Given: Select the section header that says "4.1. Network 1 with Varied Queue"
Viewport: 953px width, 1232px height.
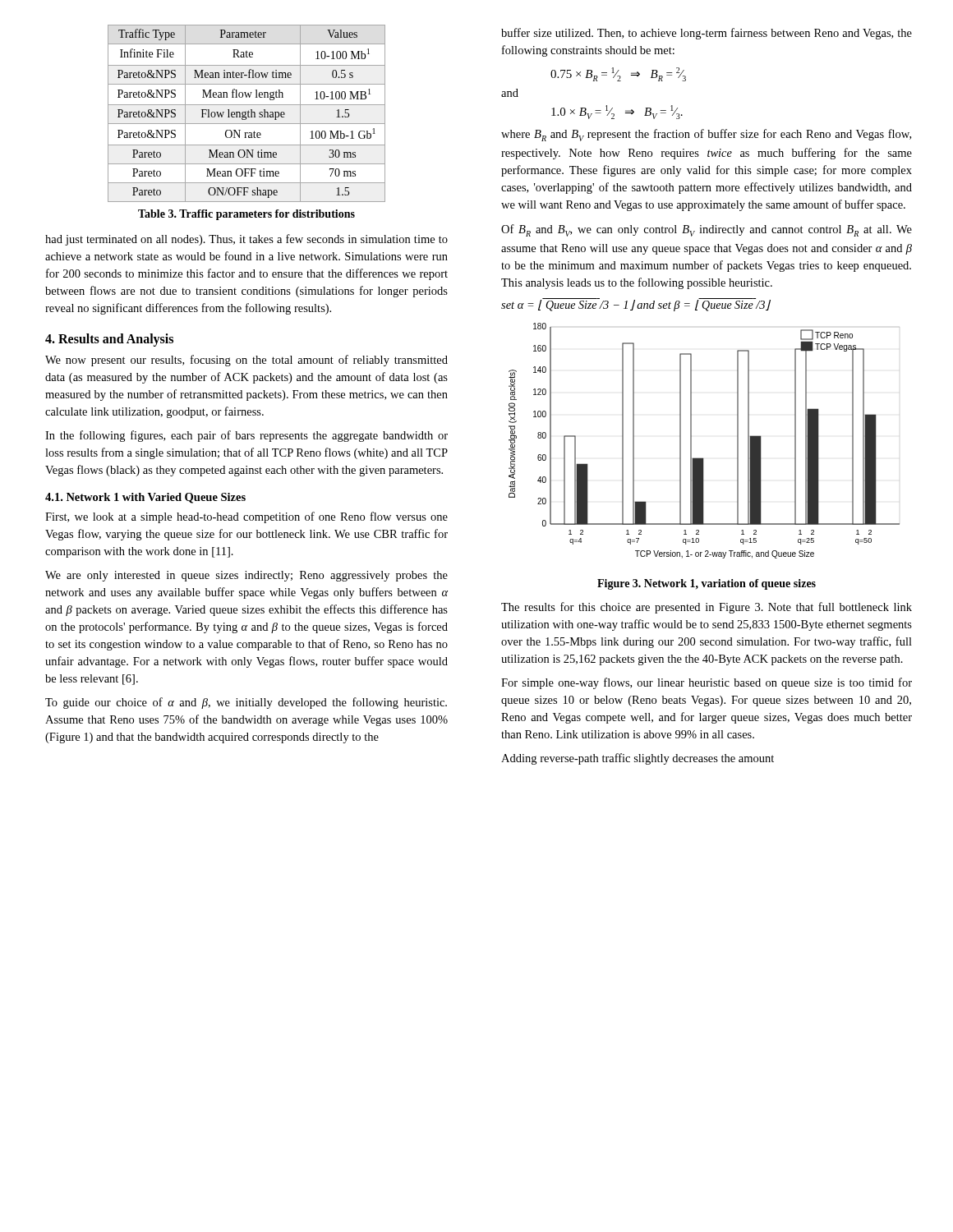Looking at the screenshot, I should click(x=145, y=497).
